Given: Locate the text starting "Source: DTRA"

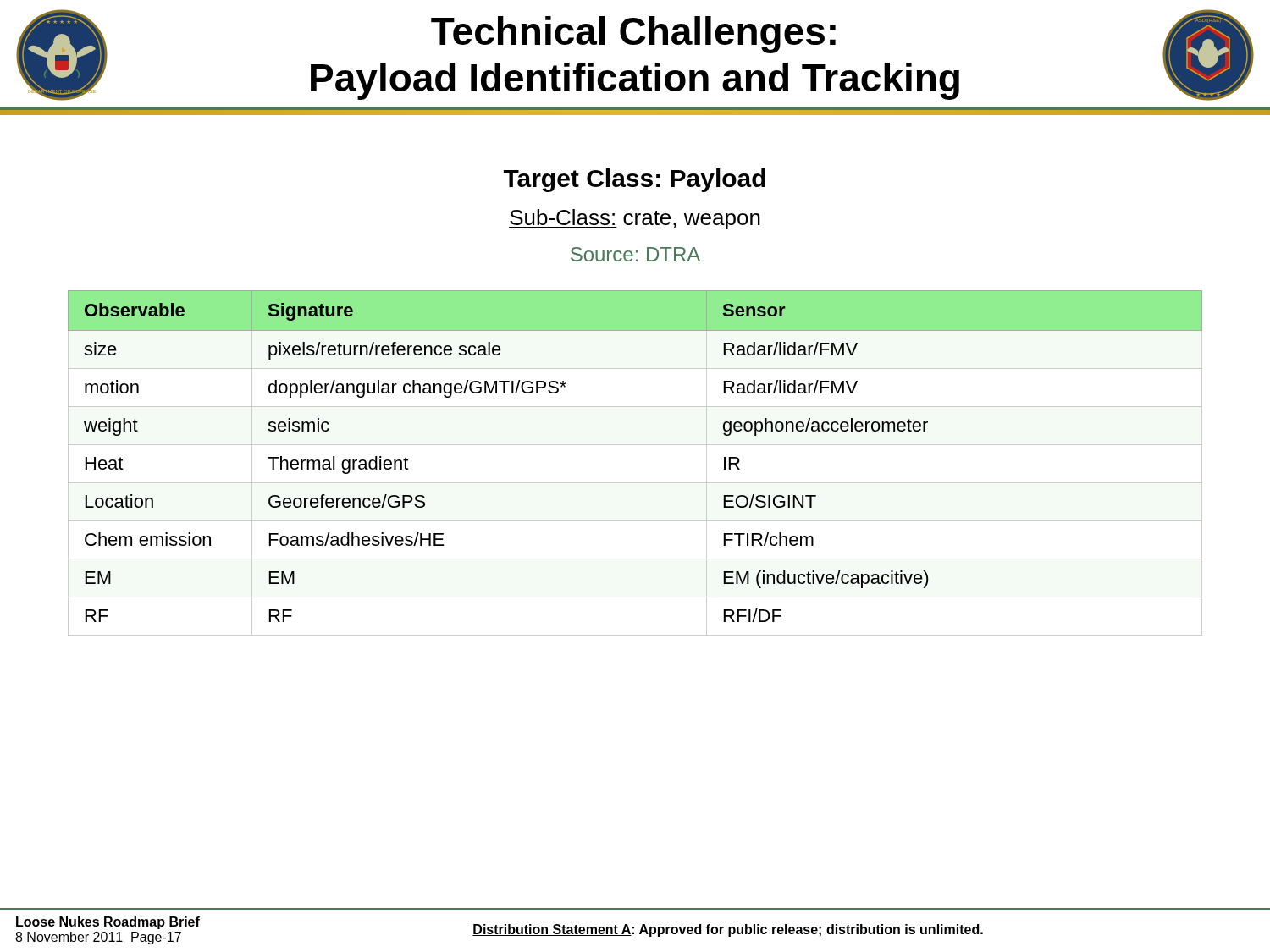Looking at the screenshot, I should coord(635,255).
